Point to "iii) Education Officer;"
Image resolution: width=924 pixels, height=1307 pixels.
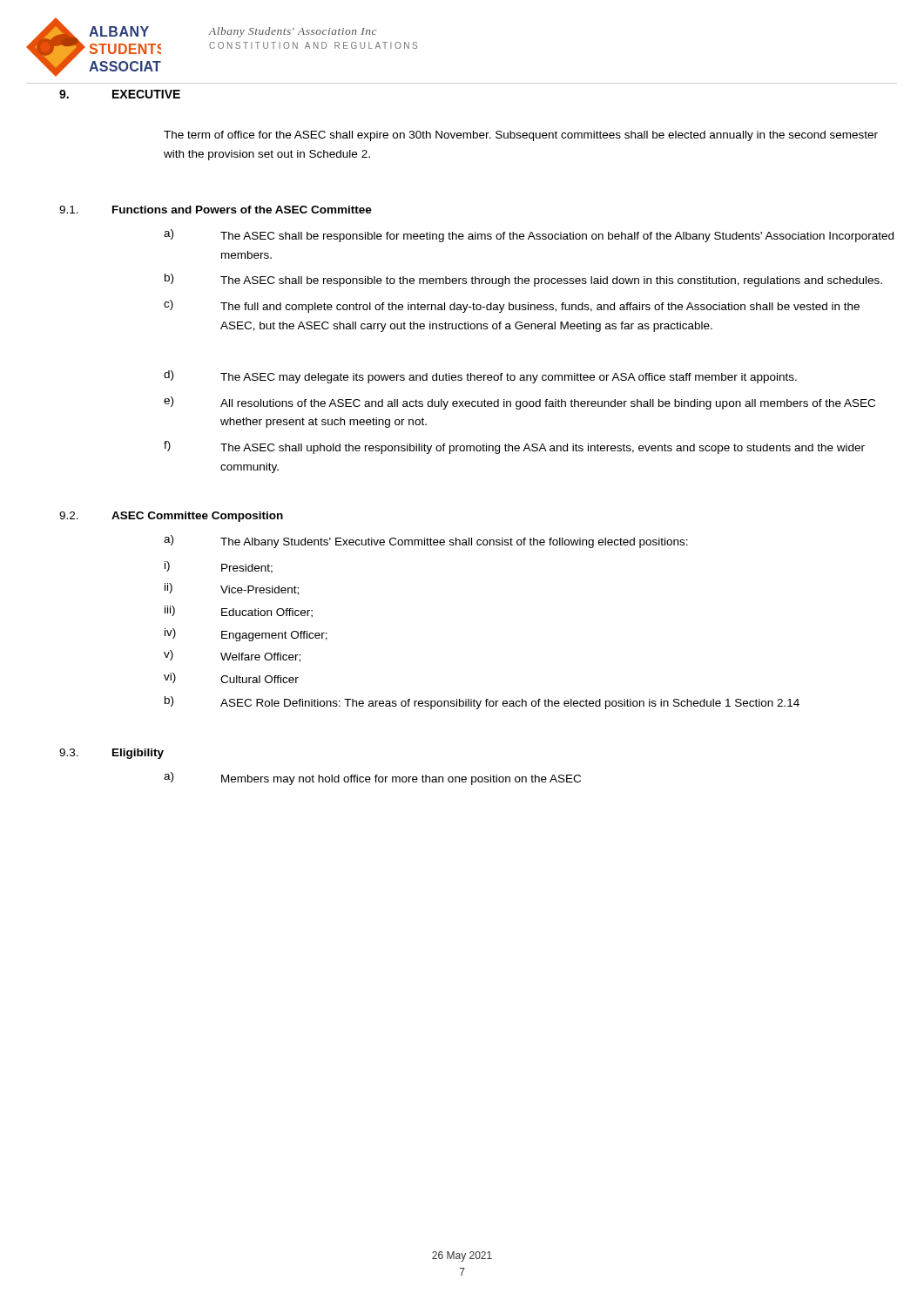tap(239, 612)
